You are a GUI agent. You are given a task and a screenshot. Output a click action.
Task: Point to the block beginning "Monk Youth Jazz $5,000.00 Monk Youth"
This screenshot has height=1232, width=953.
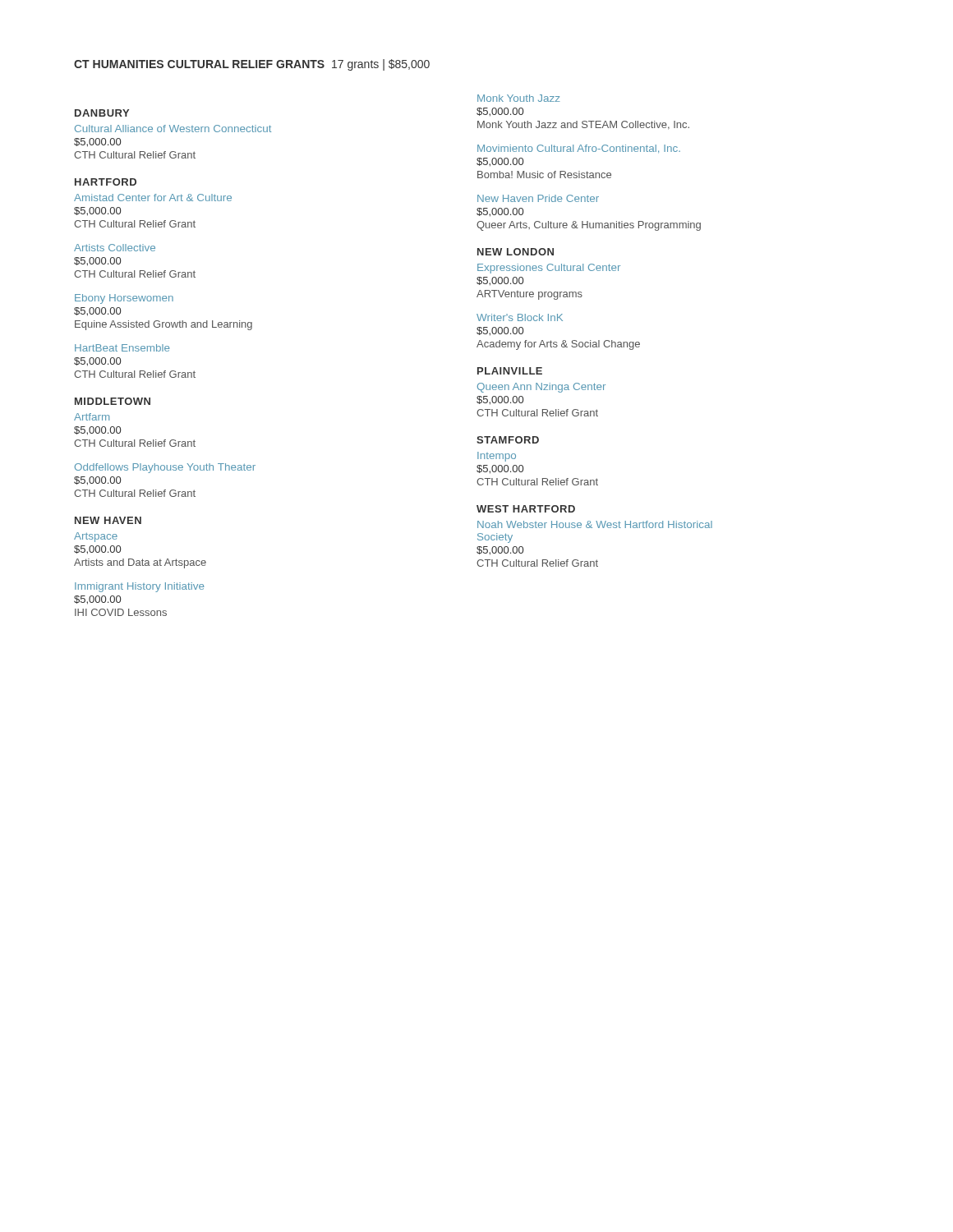point(678,111)
